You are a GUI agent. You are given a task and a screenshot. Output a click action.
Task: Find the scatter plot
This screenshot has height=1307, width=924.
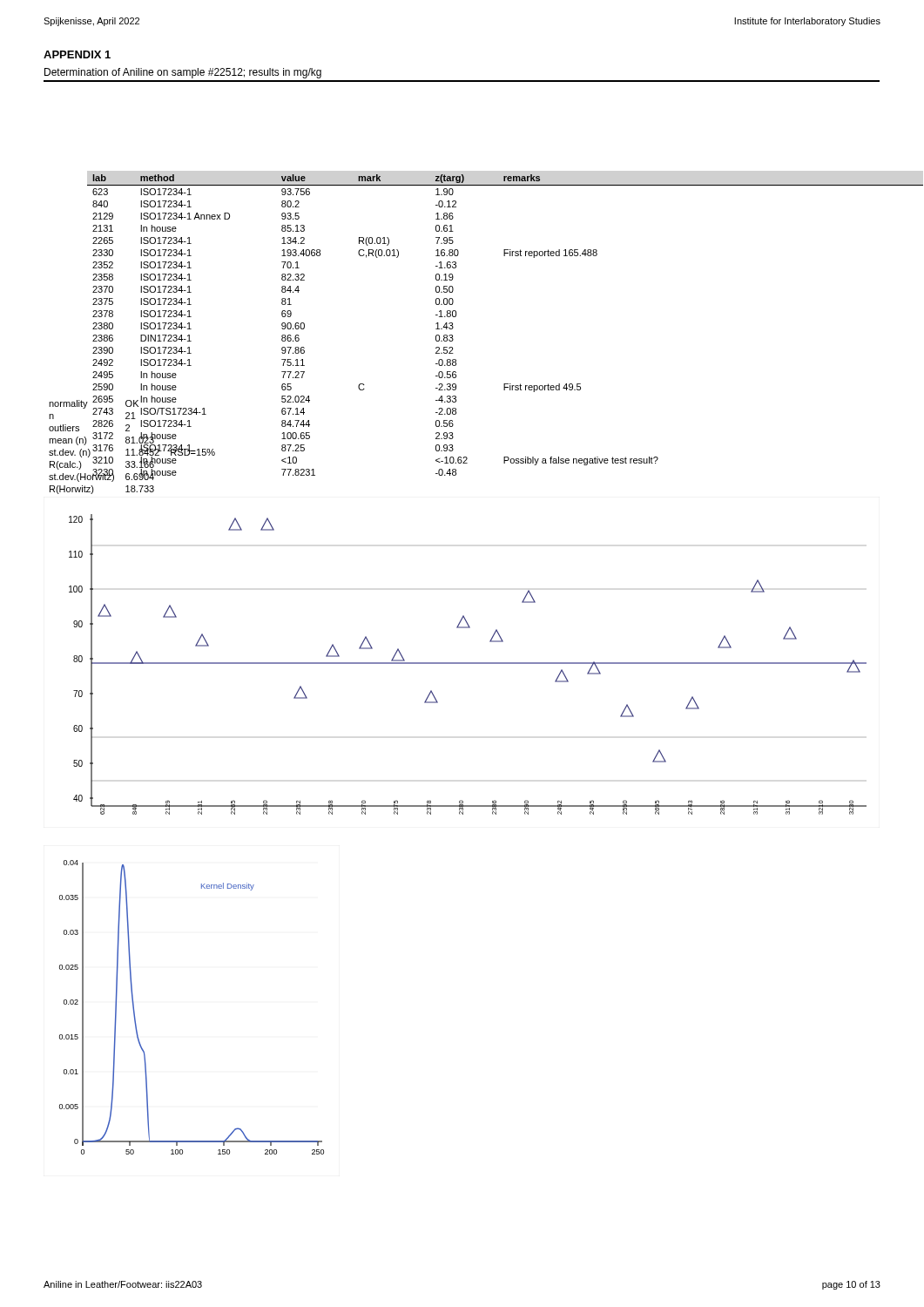(462, 662)
